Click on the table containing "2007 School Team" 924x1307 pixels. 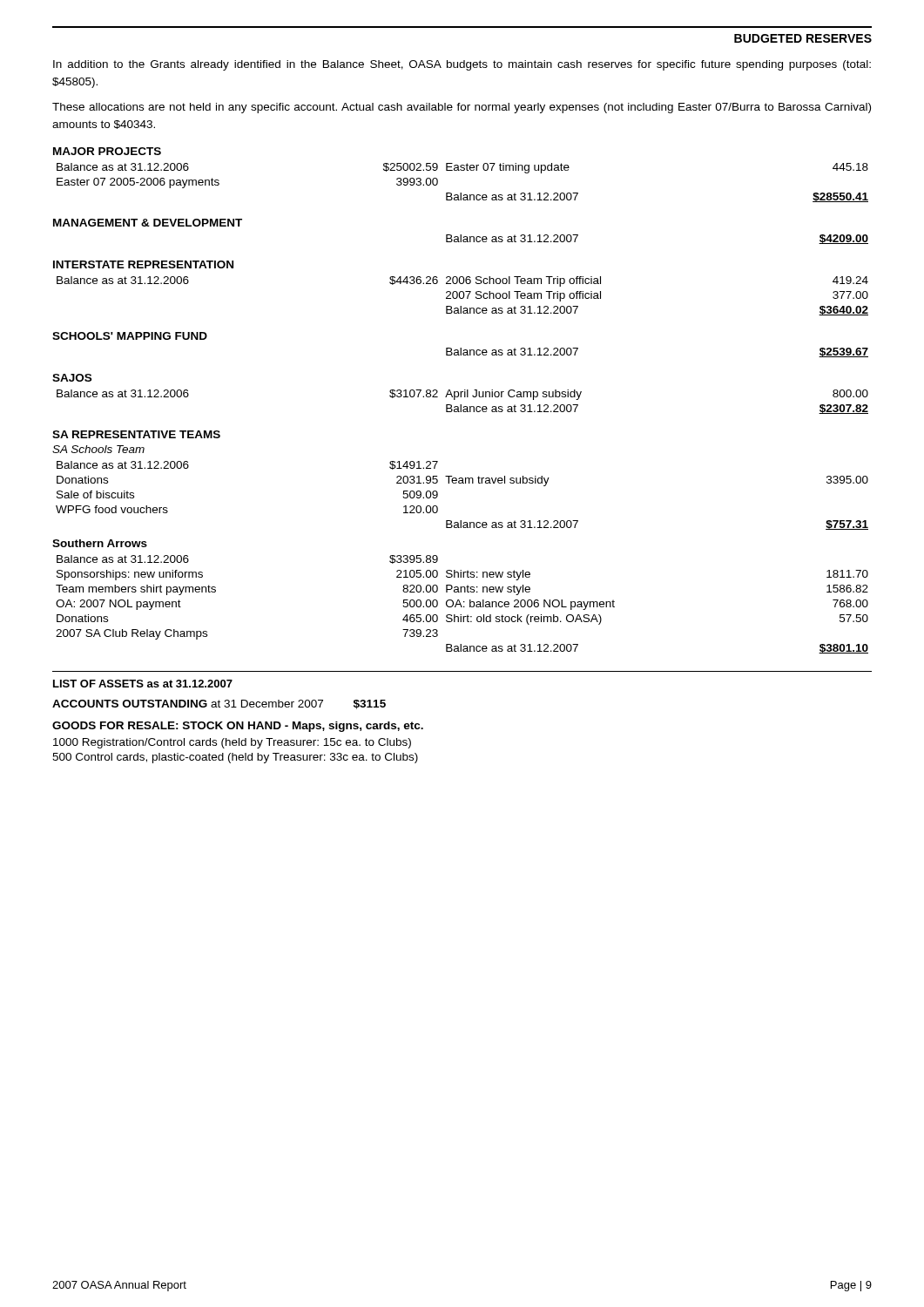pyautogui.click(x=462, y=295)
